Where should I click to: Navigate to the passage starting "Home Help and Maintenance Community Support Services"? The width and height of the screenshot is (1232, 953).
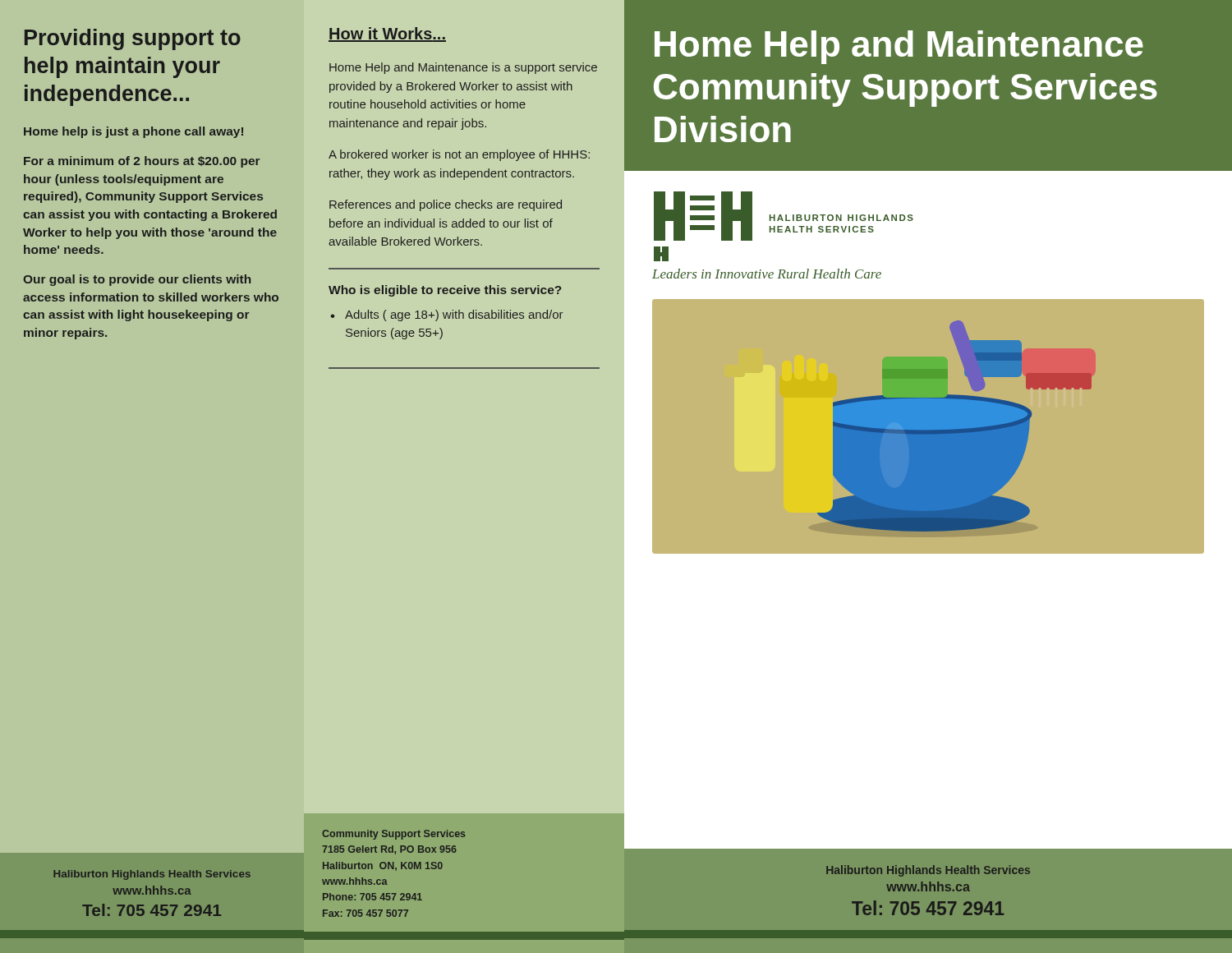[928, 87]
